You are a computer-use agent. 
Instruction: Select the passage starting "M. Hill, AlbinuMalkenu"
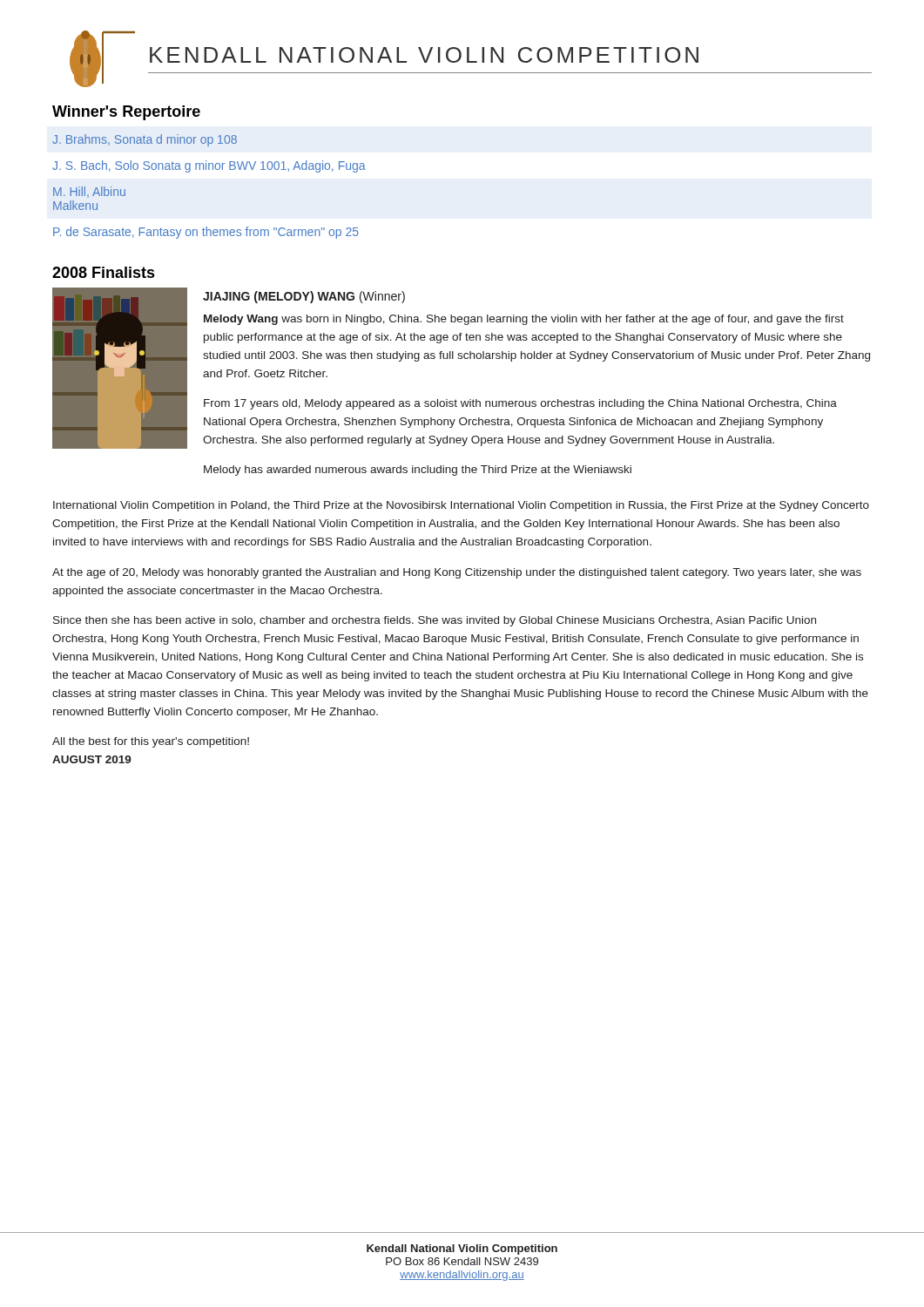click(89, 199)
